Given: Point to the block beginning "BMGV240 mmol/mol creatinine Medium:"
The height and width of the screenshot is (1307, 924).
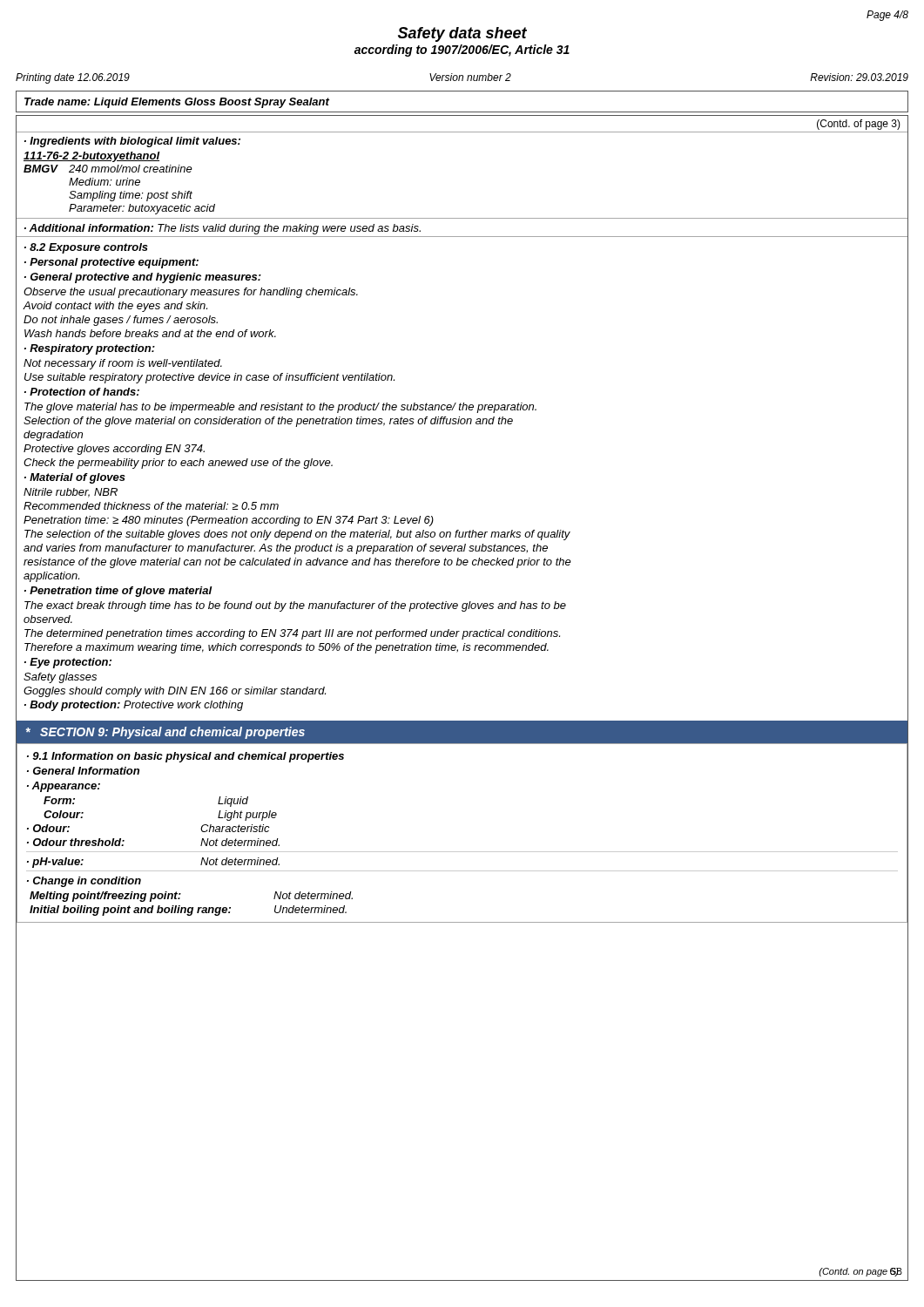Looking at the screenshot, I should tap(108, 169).
